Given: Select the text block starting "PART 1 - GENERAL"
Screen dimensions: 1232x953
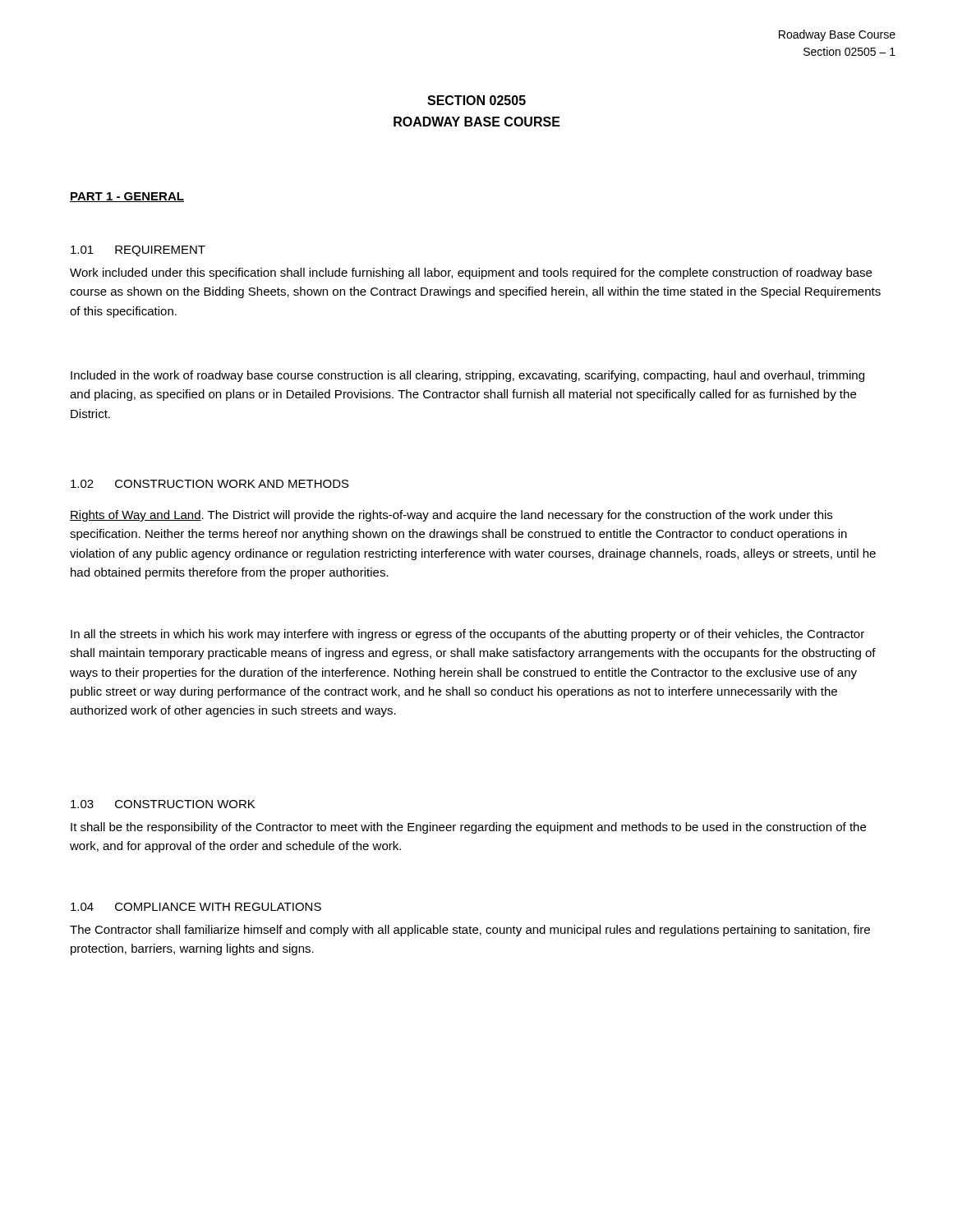Looking at the screenshot, I should 127,196.
